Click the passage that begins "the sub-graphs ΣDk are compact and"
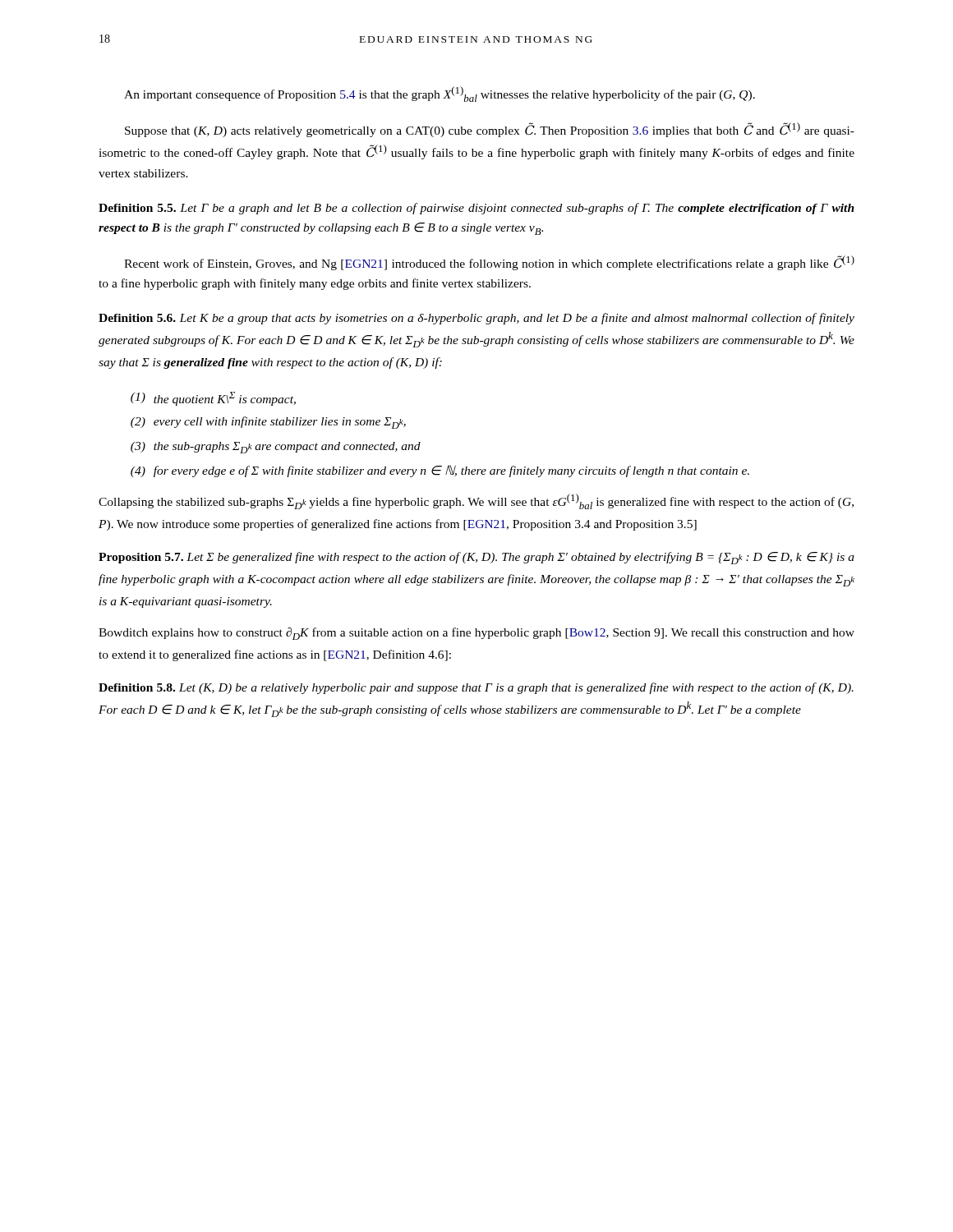 [x=287, y=447]
